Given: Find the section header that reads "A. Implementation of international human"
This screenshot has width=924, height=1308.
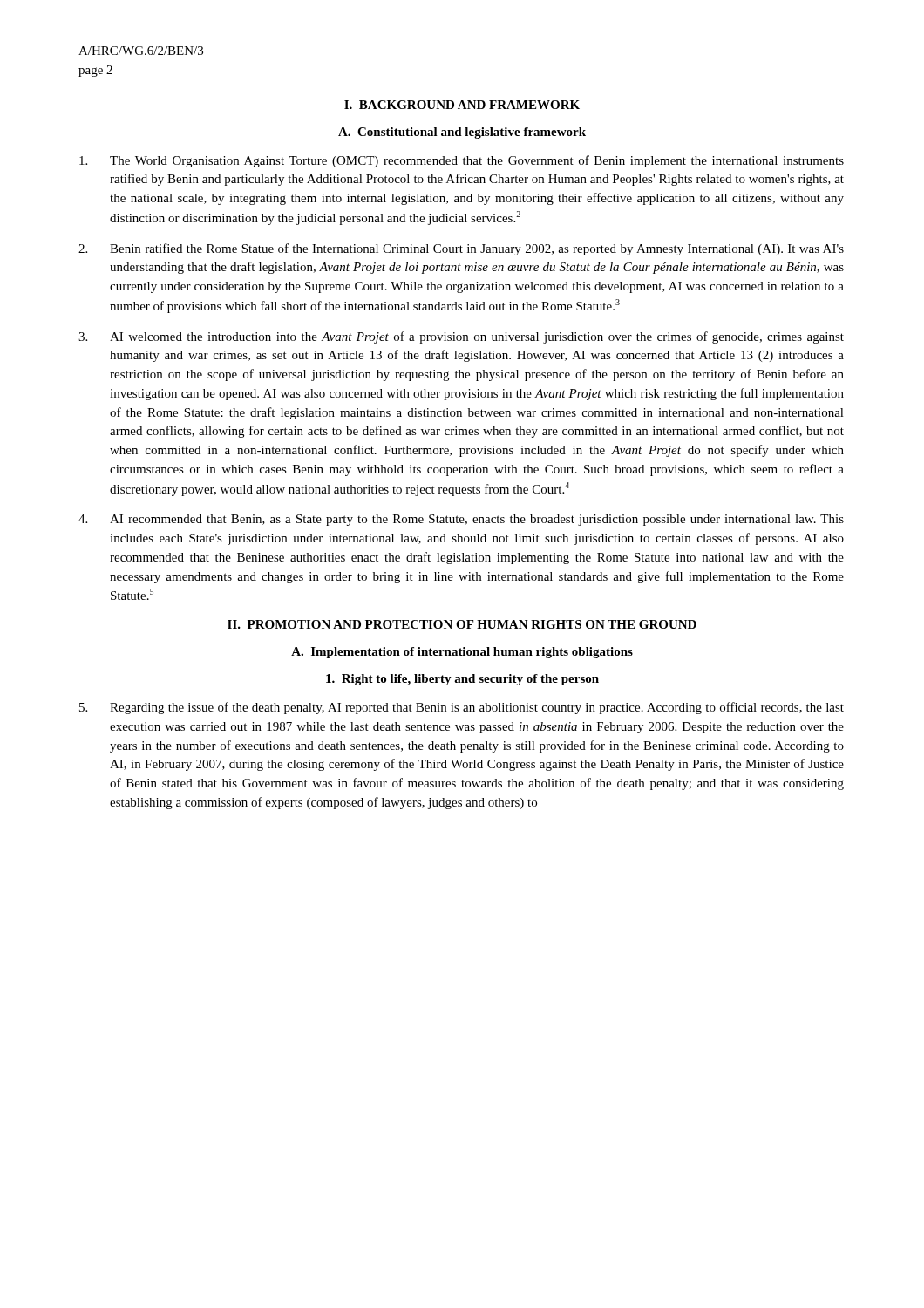Looking at the screenshot, I should 462,651.
